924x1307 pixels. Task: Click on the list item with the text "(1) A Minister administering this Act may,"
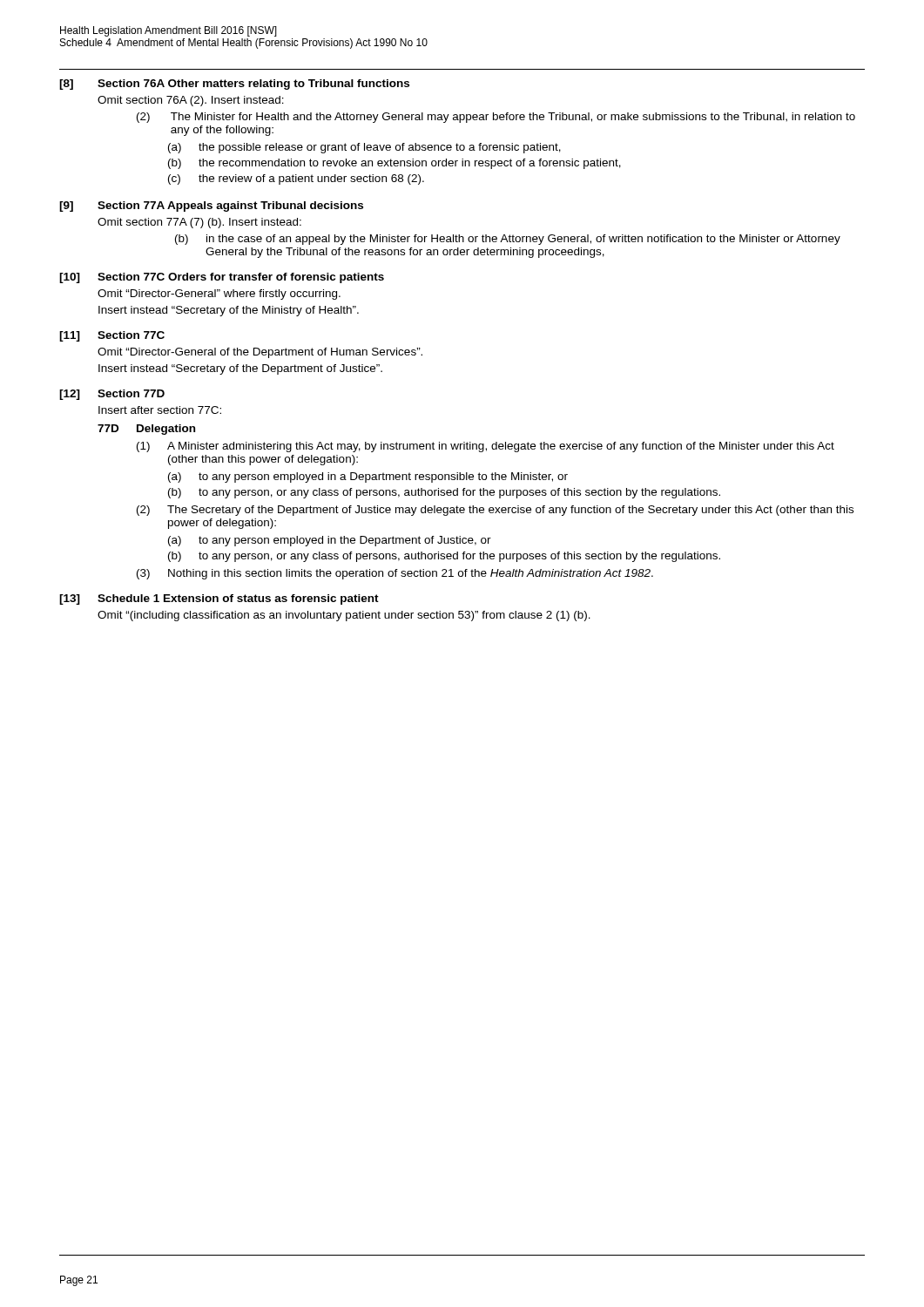(500, 452)
